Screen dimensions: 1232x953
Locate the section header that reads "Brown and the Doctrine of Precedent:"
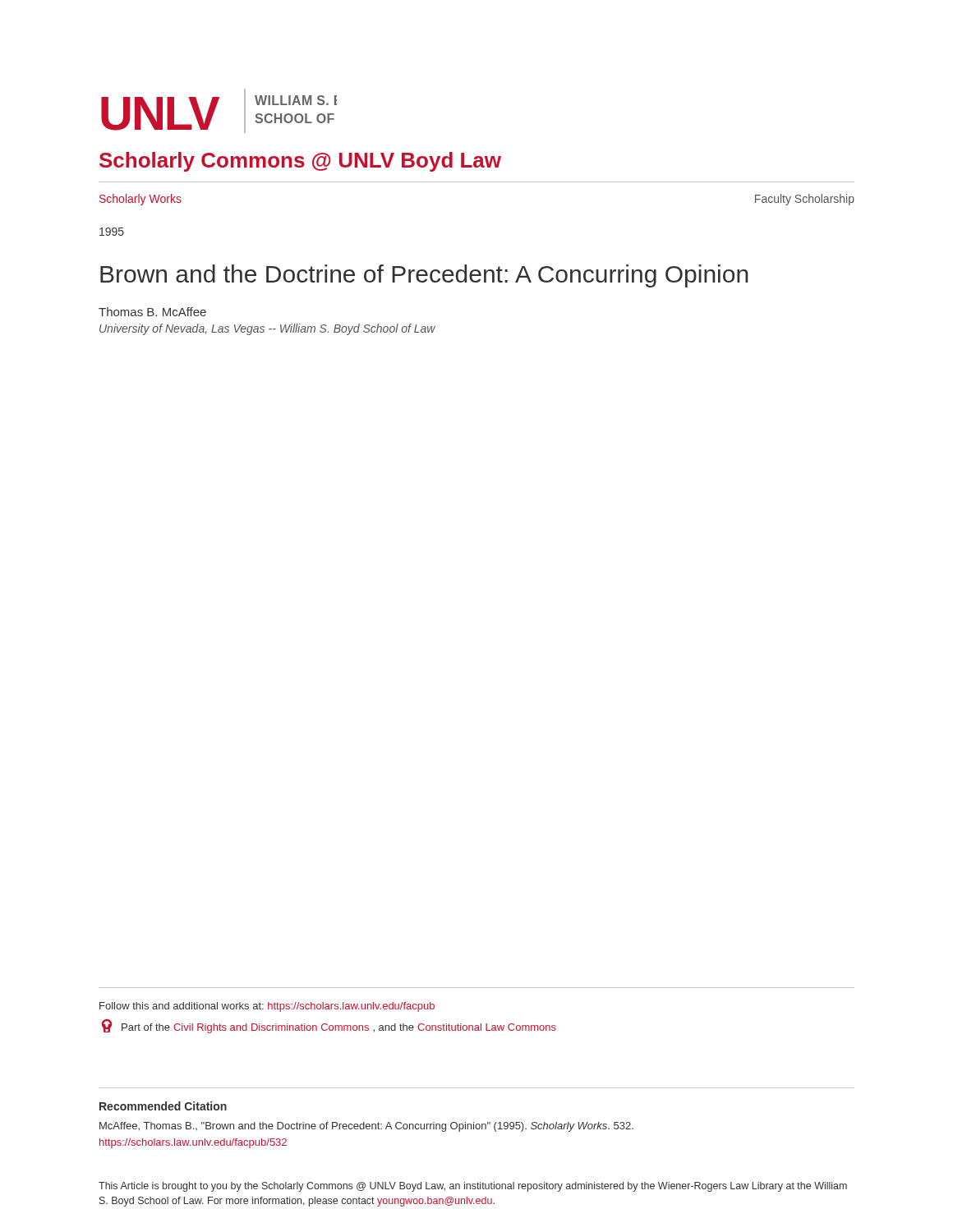(x=424, y=274)
